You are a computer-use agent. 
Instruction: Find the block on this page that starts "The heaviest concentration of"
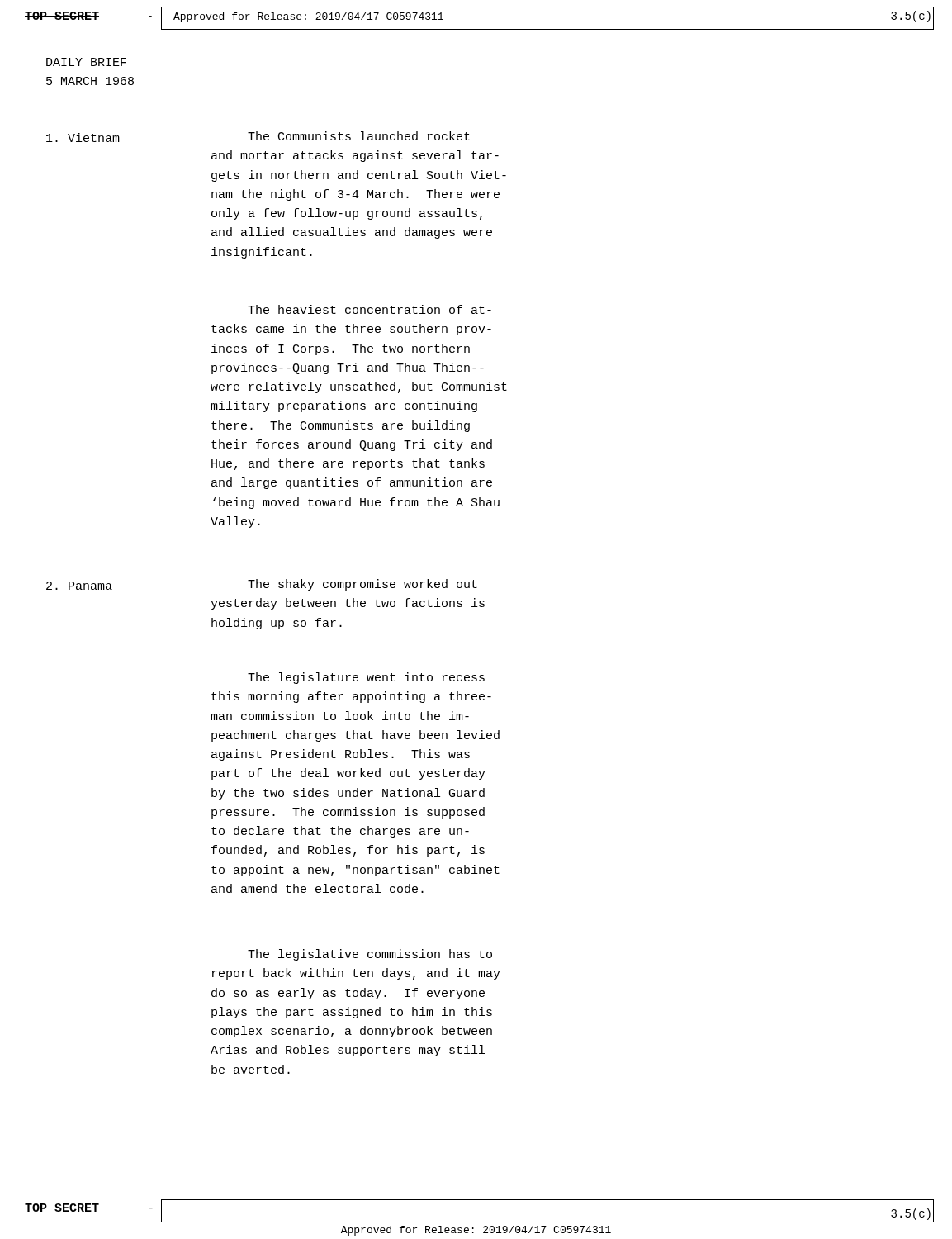(x=359, y=417)
